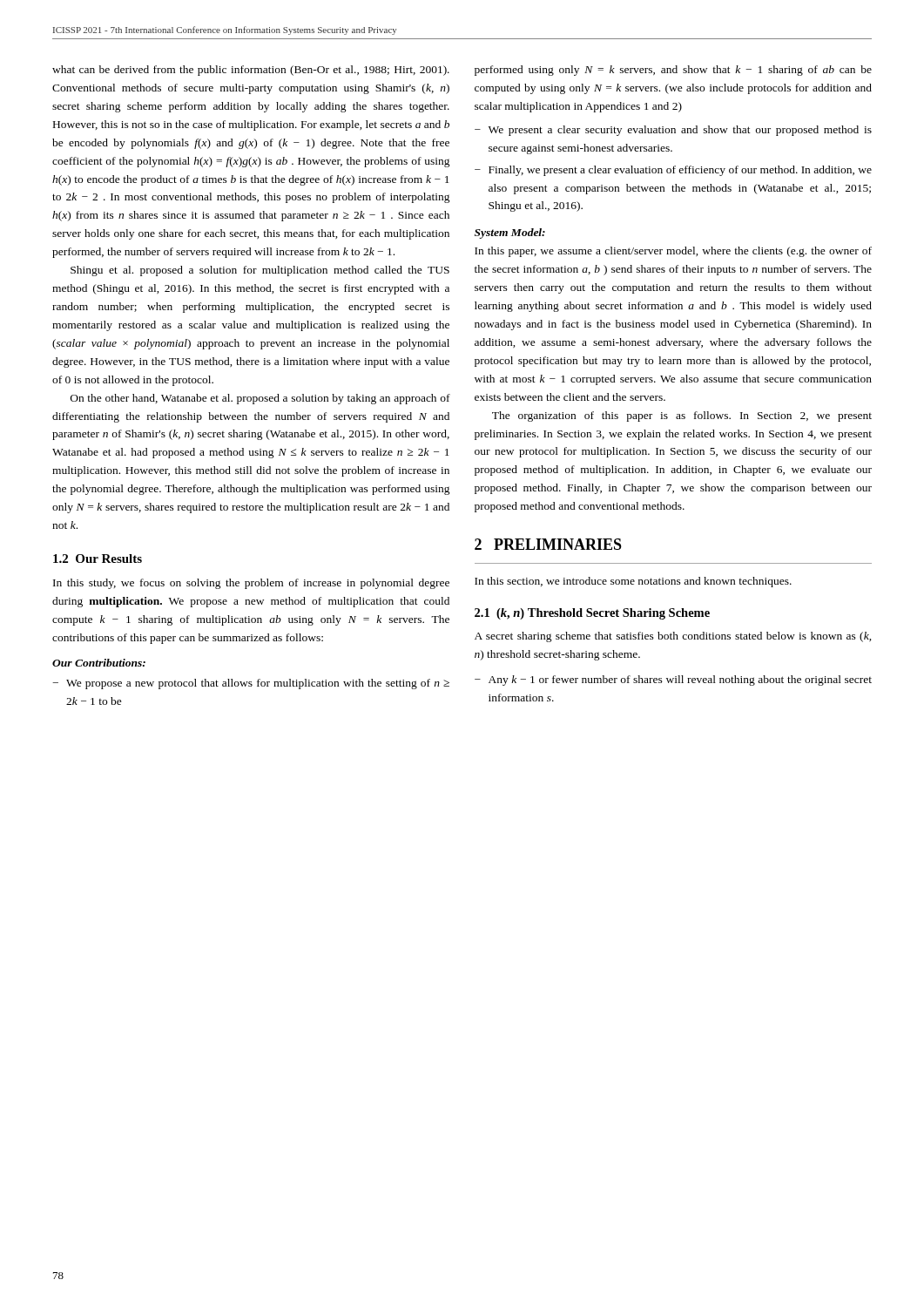Select the text block containing "A secret sharing"
This screenshot has width=924, height=1307.
click(673, 645)
